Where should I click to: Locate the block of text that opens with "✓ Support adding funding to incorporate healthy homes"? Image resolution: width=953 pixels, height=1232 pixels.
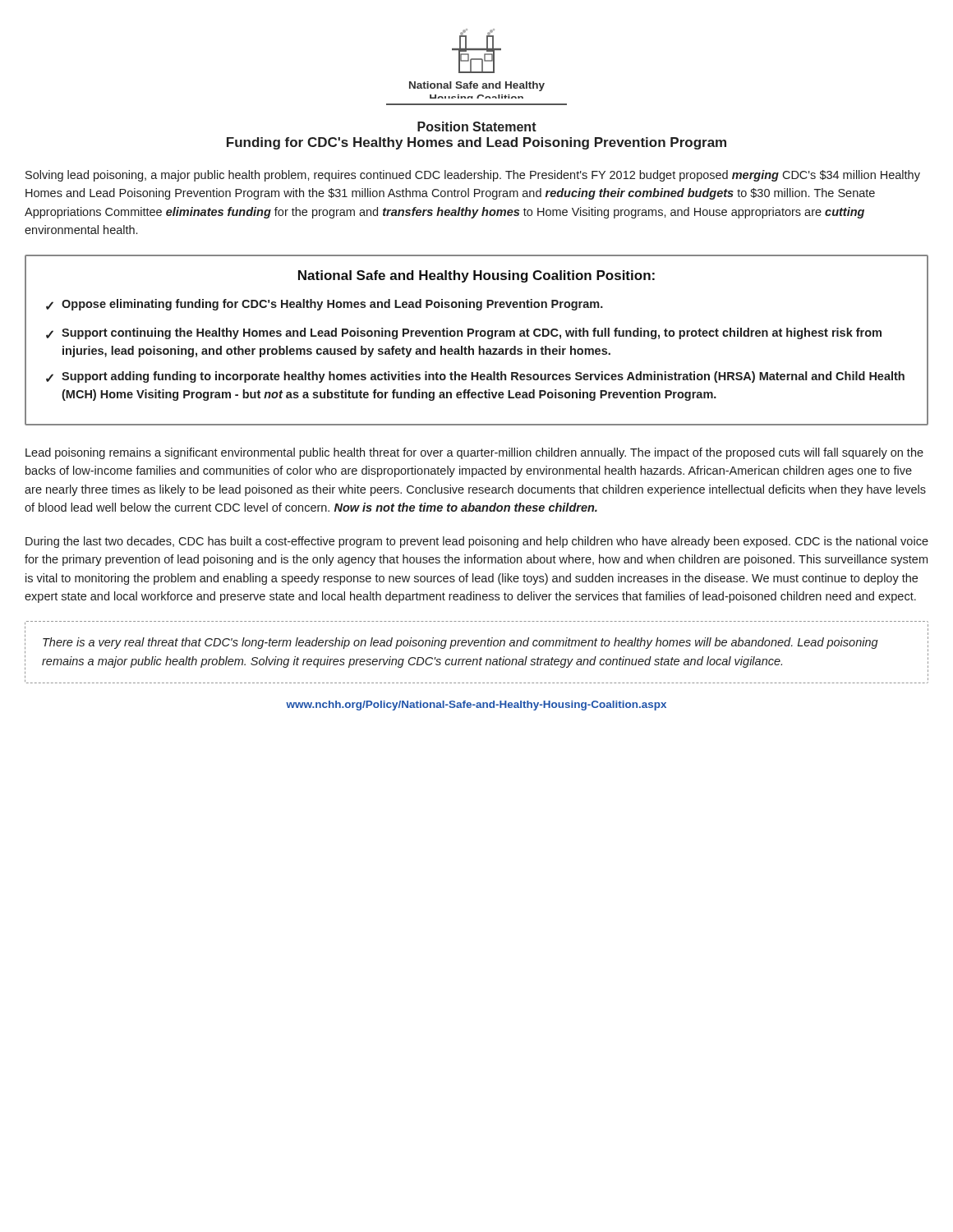tap(476, 386)
